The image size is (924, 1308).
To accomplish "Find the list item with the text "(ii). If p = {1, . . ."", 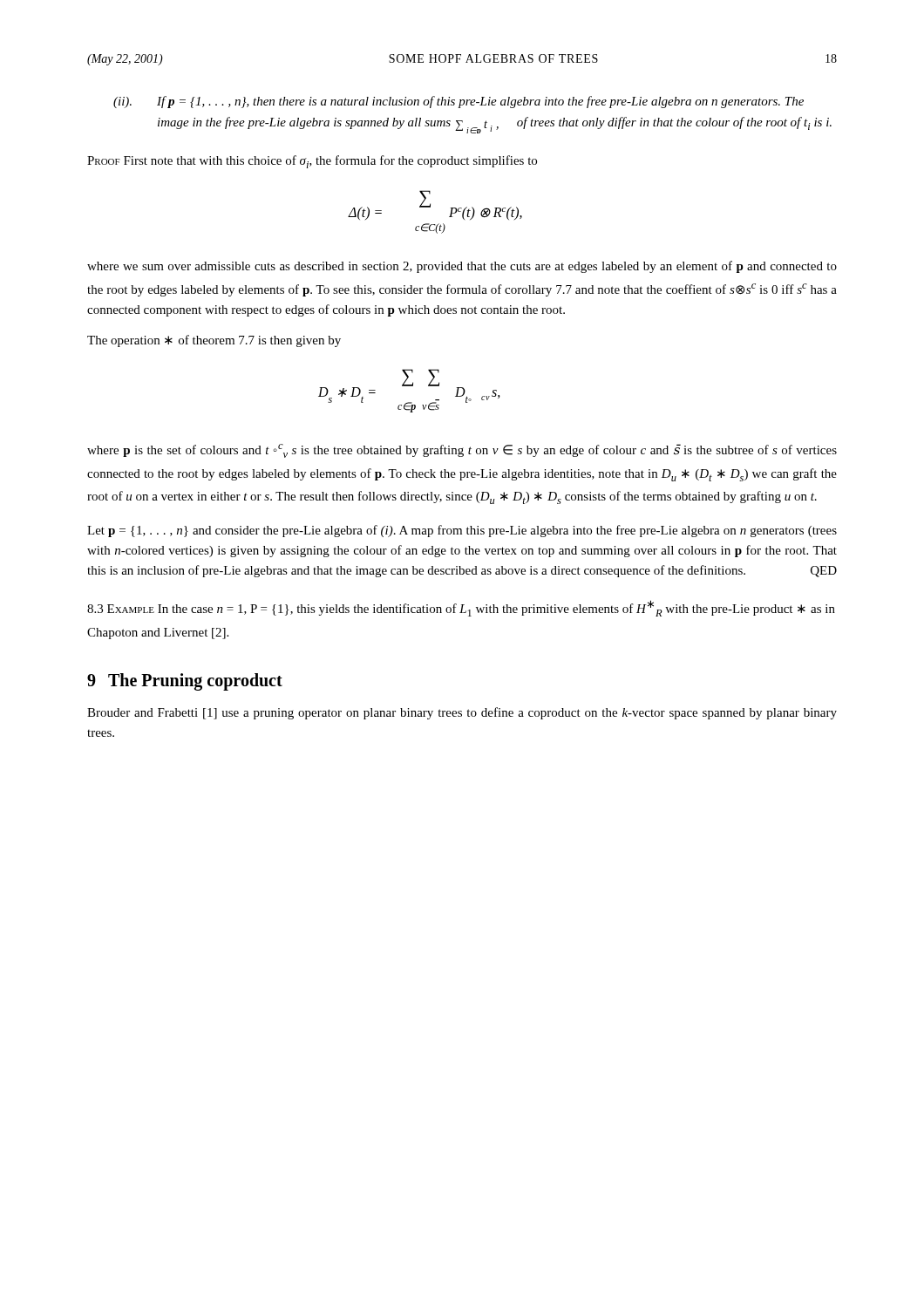I will 473,113.
